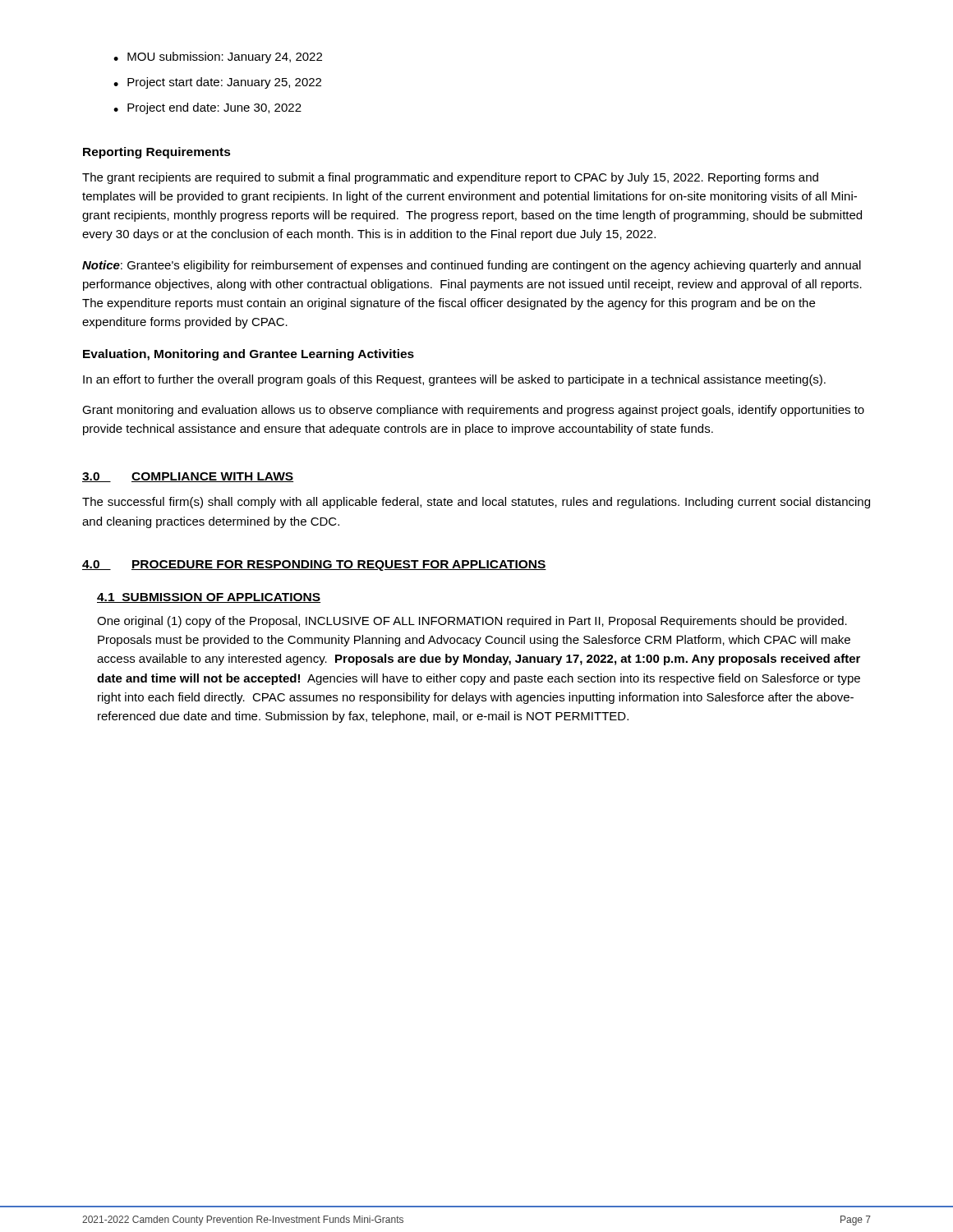The height and width of the screenshot is (1232, 953).
Task: Find the section header containing "Evaluation, Monitoring and Grantee Learning"
Action: 248,353
